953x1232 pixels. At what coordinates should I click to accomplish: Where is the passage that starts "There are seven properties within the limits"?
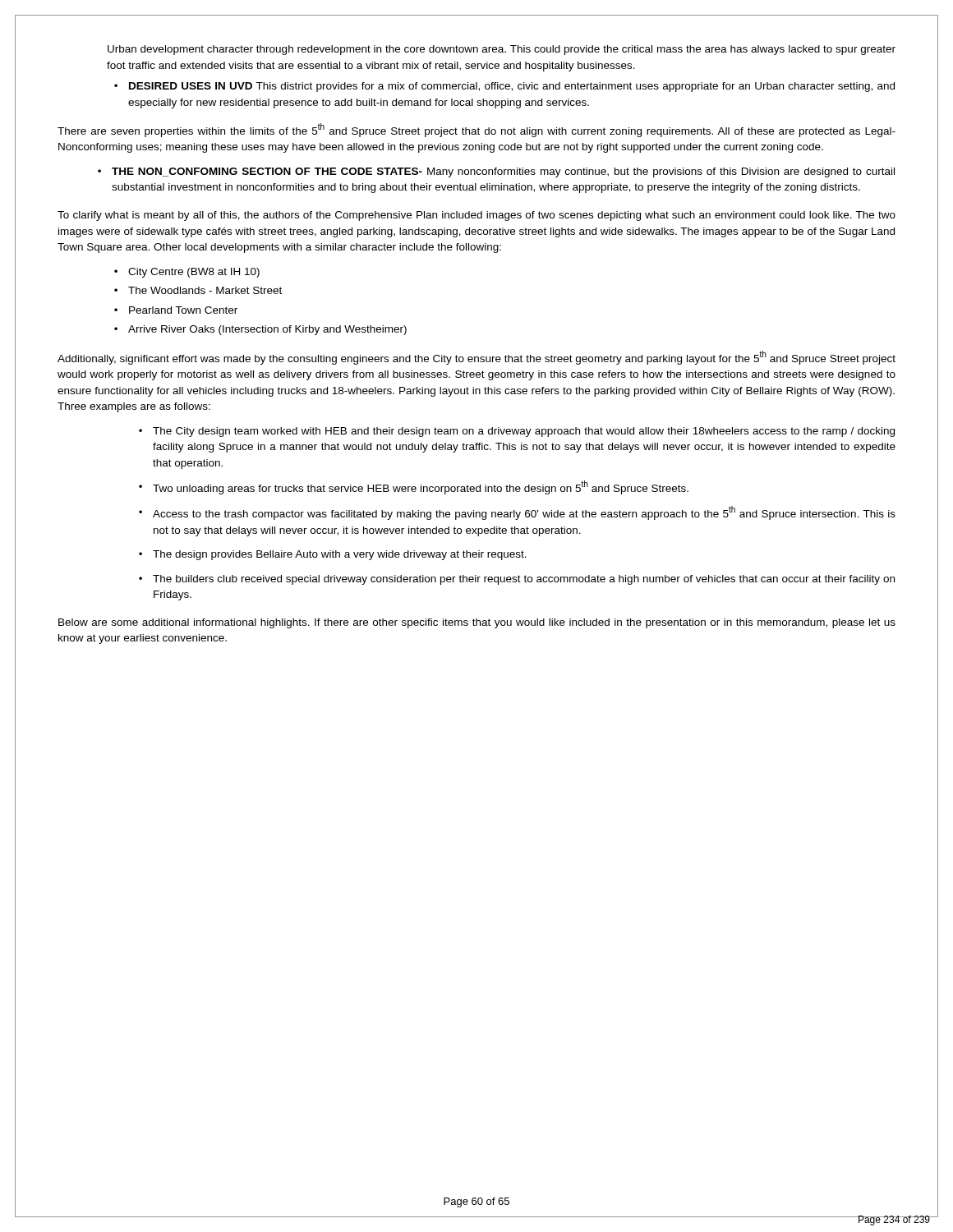(x=476, y=138)
